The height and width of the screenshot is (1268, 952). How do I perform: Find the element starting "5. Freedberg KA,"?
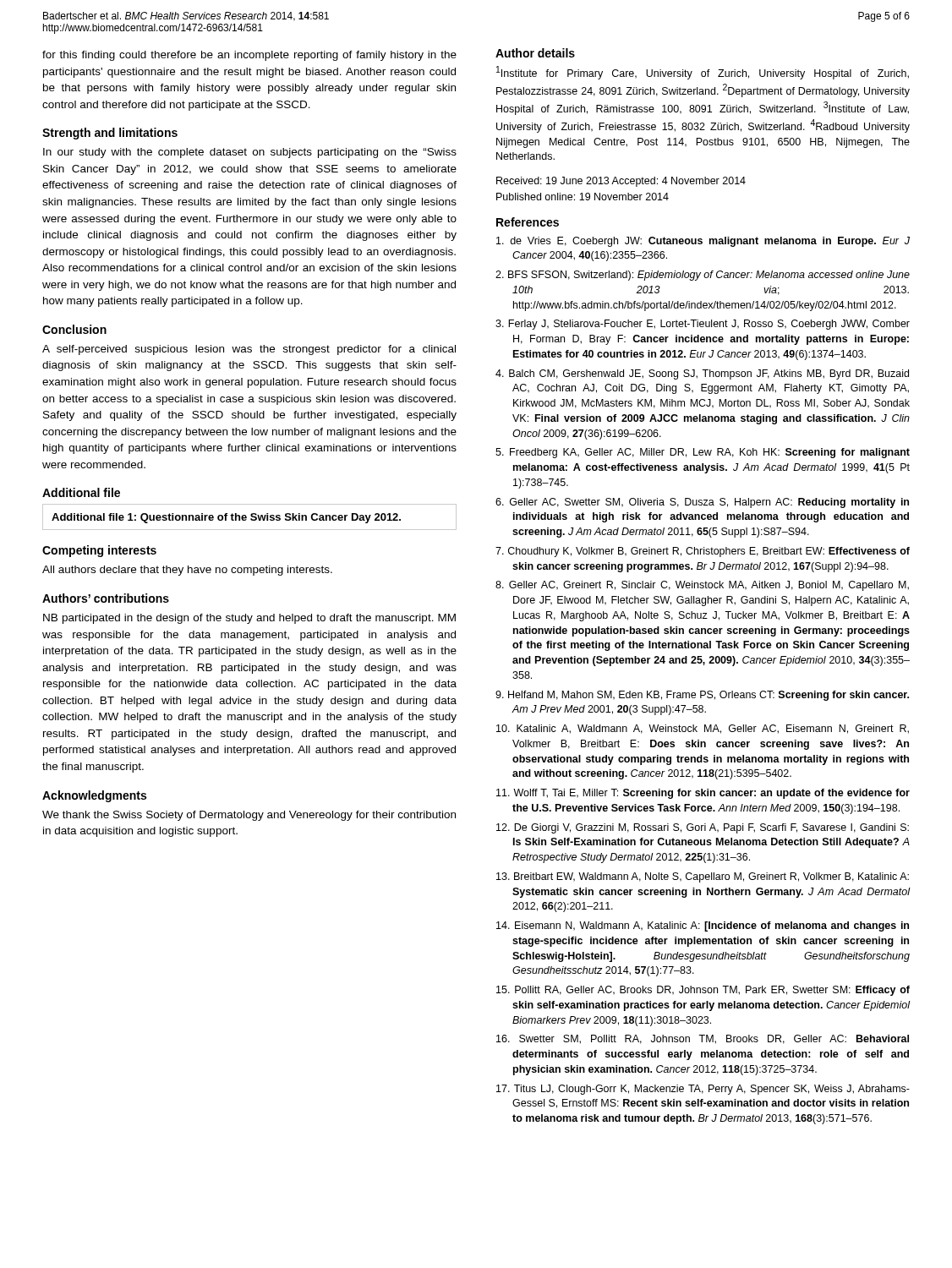[x=703, y=468]
